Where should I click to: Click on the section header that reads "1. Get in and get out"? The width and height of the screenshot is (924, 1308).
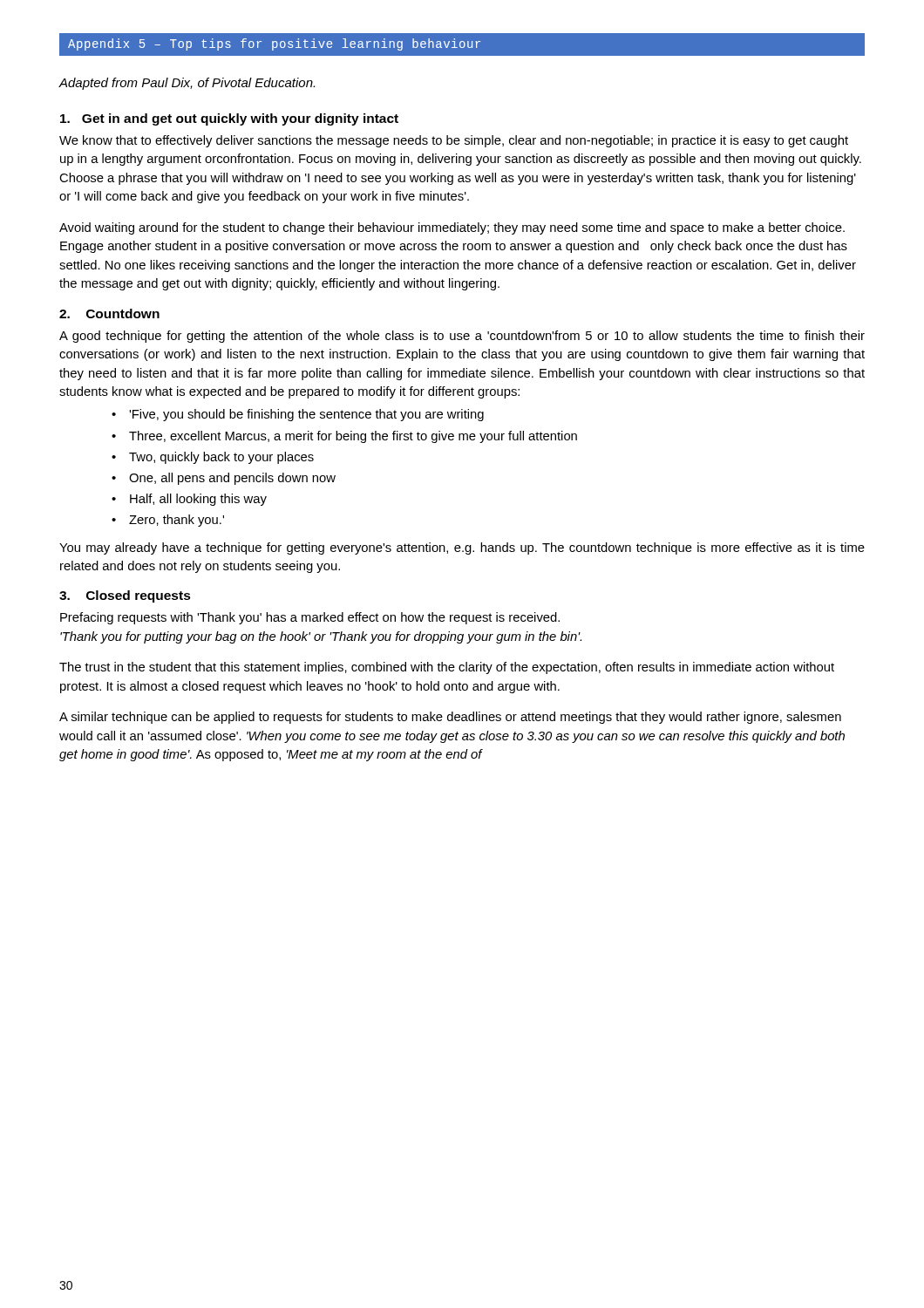[x=229, y=118]
